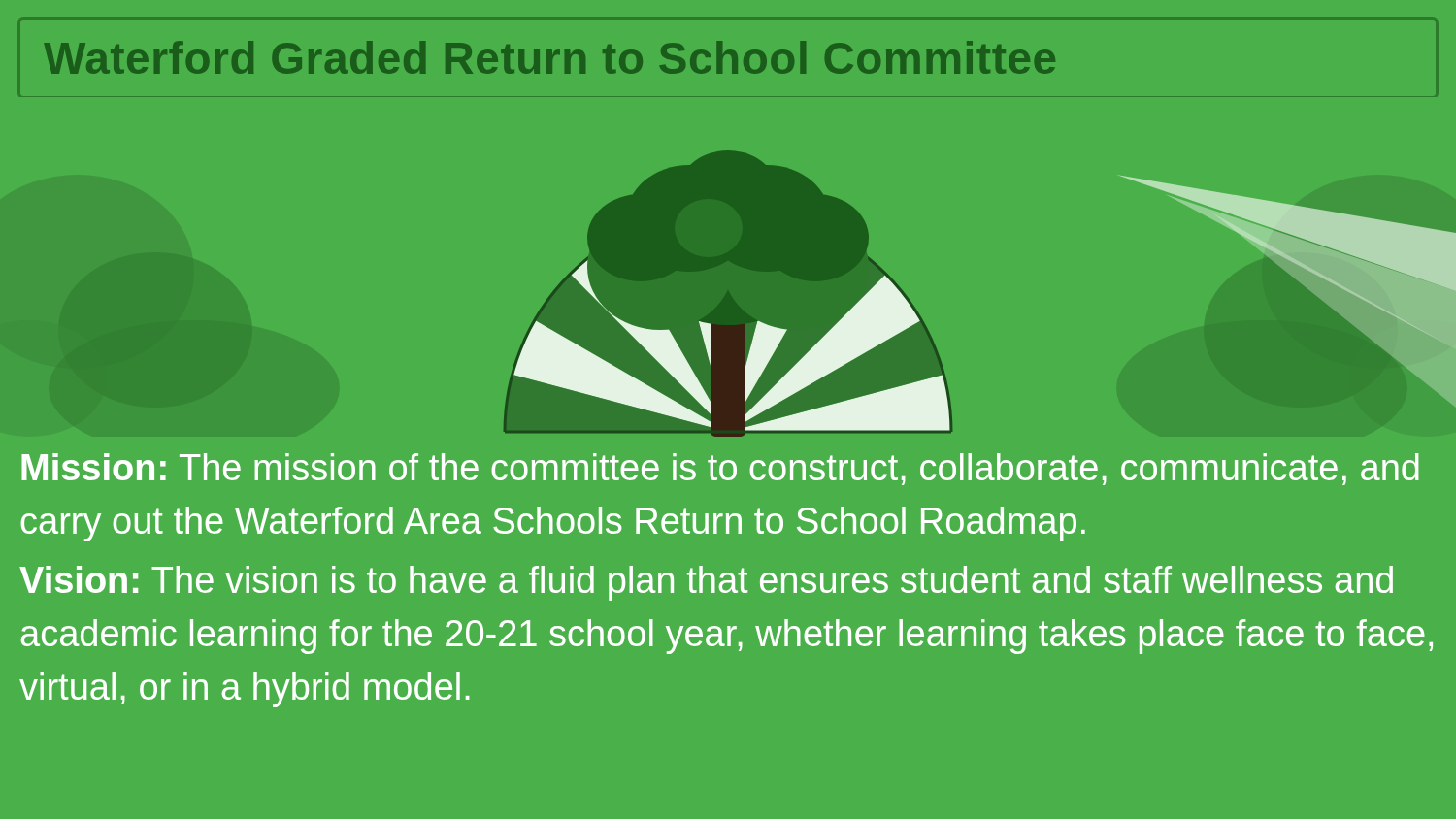Locate the illustration
This screenshot has height=819, width=1456.
pyautogui.click(x=728, y=267)
